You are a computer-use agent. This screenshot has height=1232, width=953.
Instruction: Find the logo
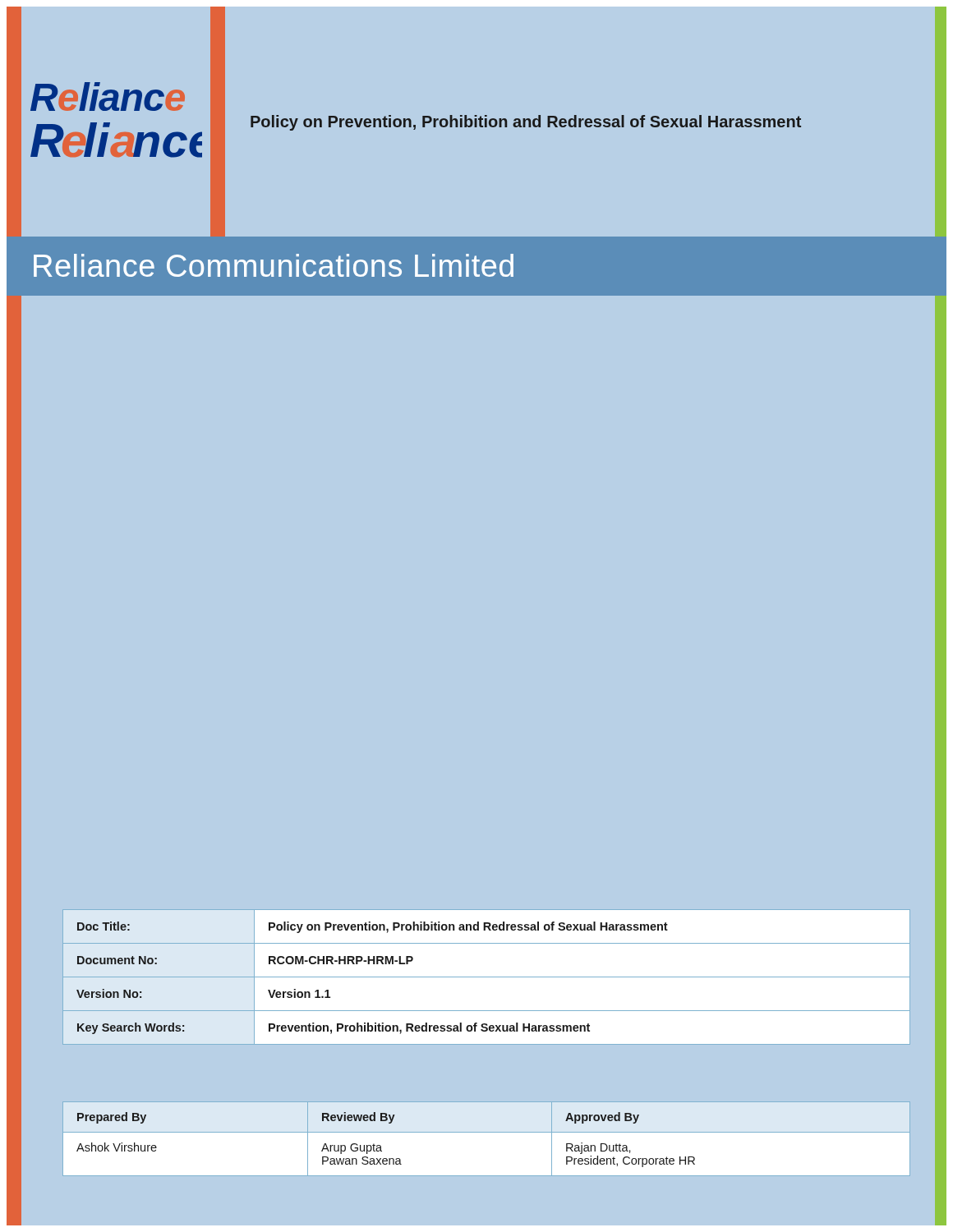click(x=116, y=122)
